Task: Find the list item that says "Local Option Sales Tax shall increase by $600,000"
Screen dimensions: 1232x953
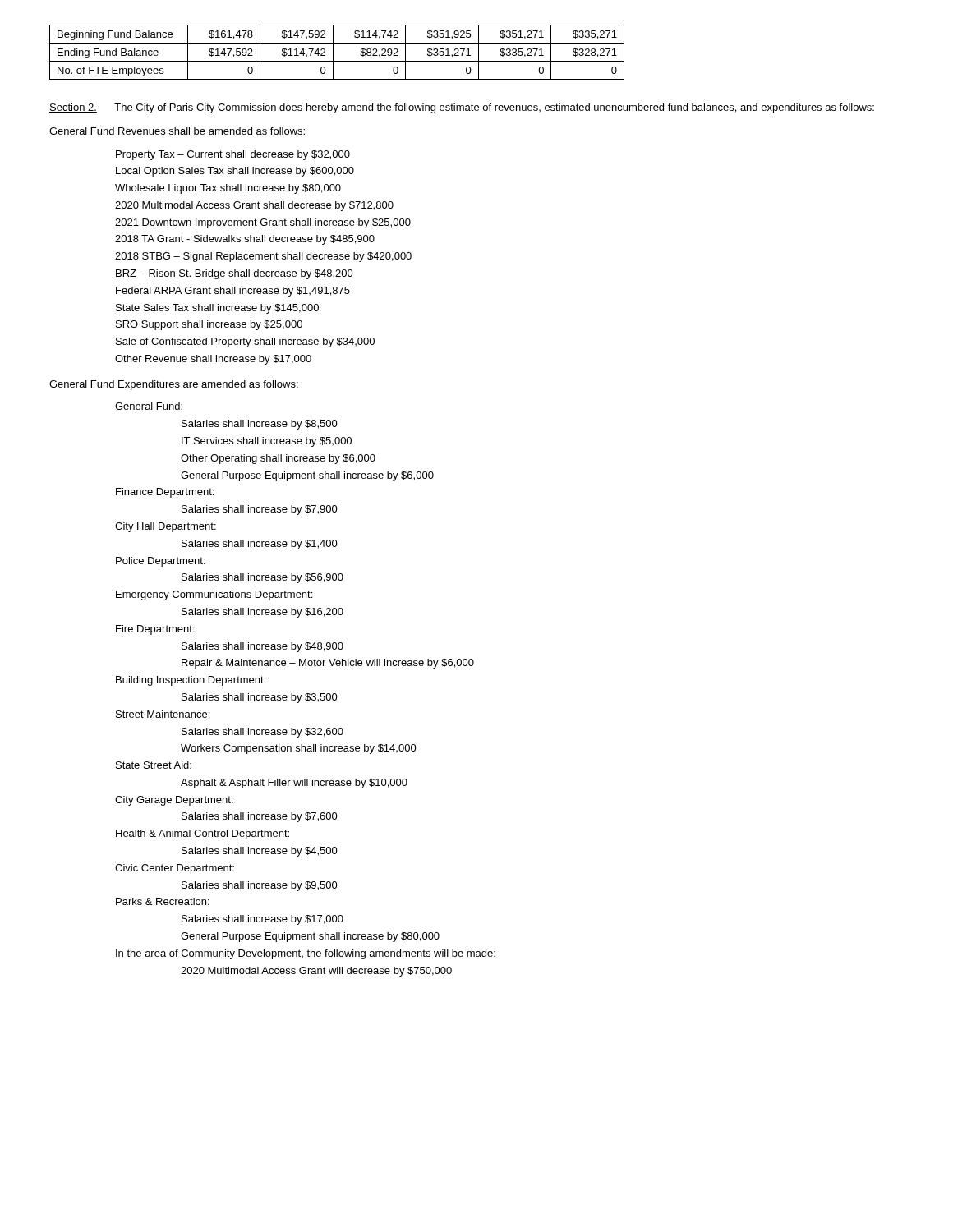Action: pyautogui.click(x=235, y=171)
